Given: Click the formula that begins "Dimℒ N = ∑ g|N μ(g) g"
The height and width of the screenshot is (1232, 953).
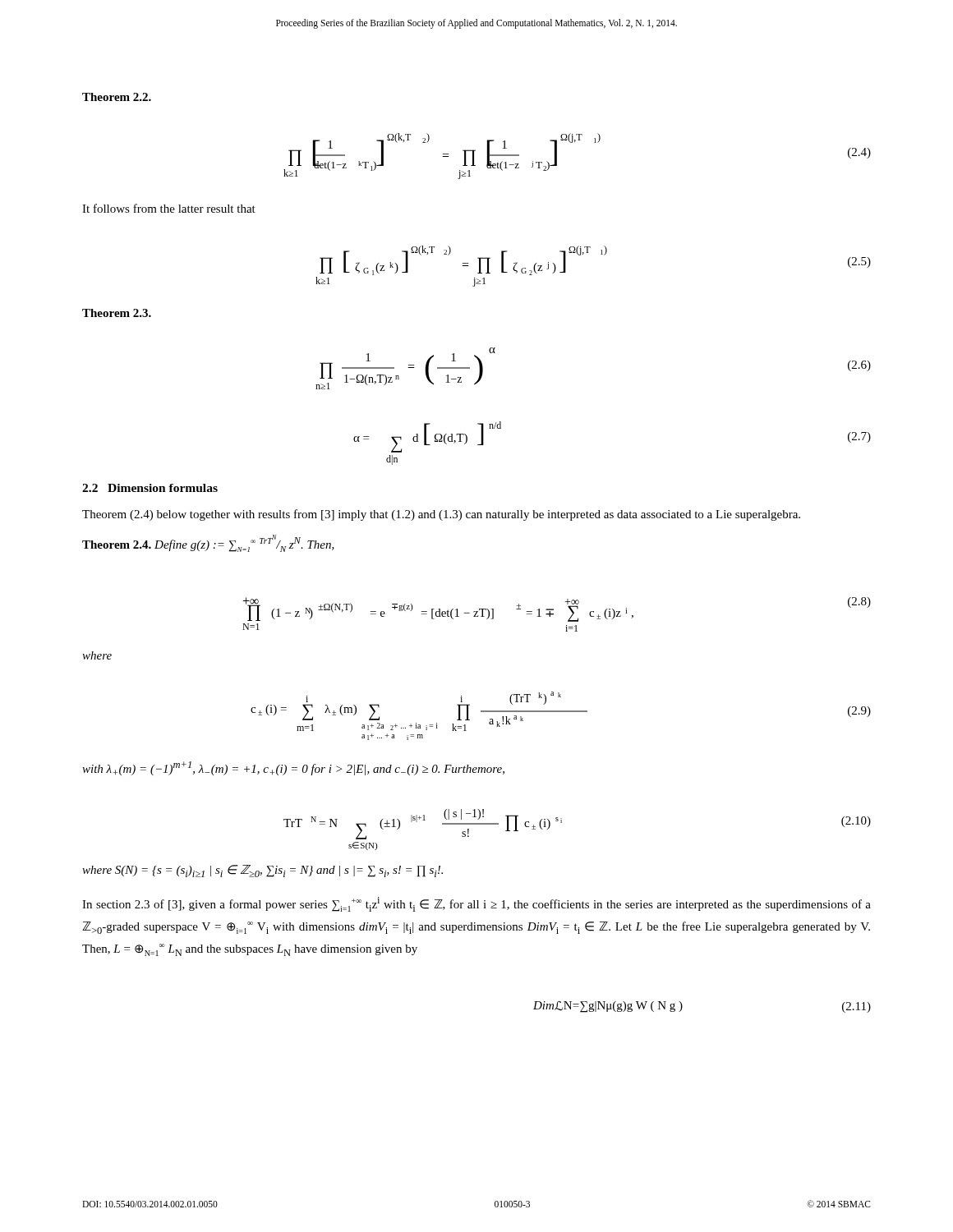Looking at the screenshot, I should point(571,1006).
